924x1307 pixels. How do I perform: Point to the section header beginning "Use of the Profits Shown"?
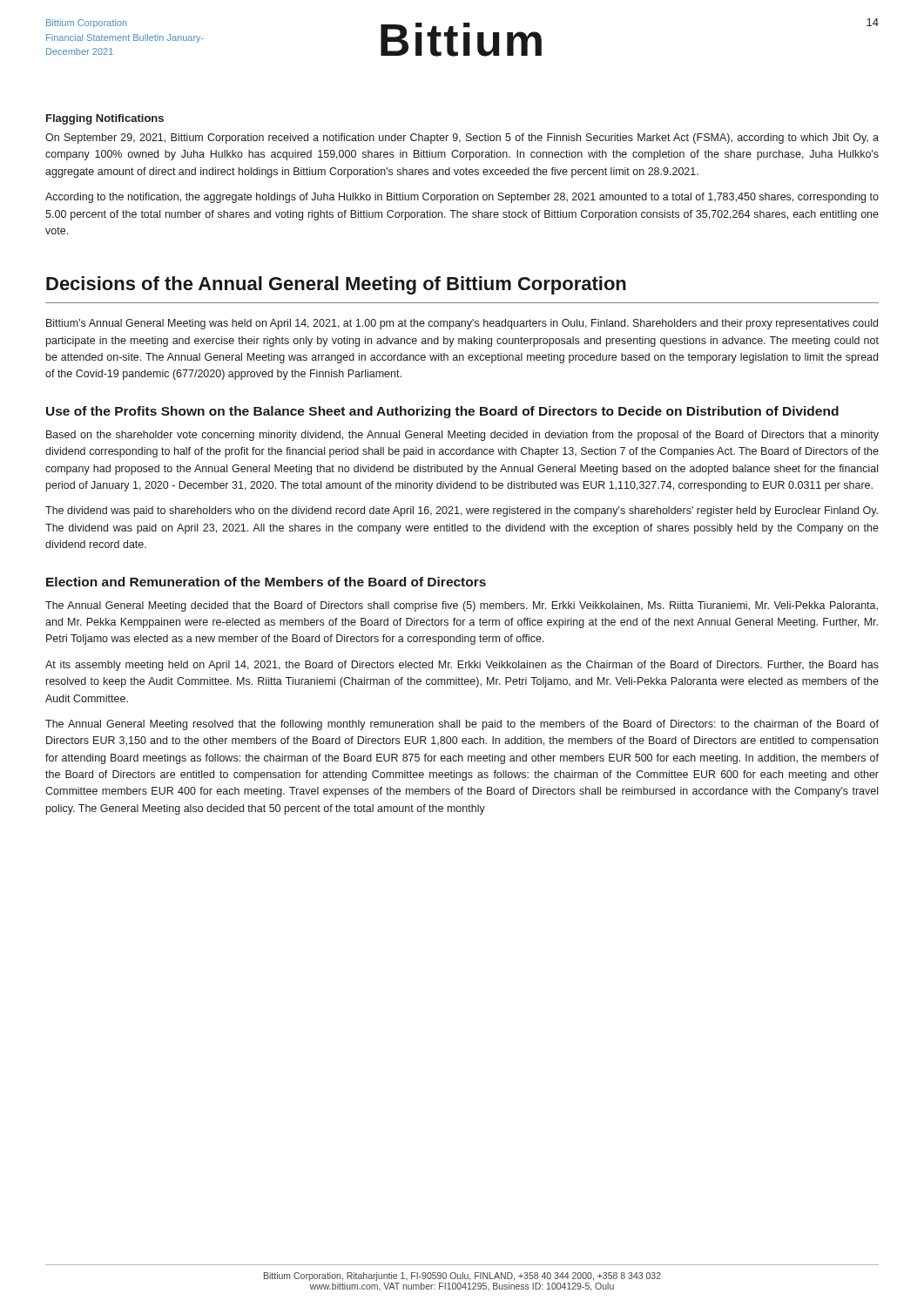point(442,411)
